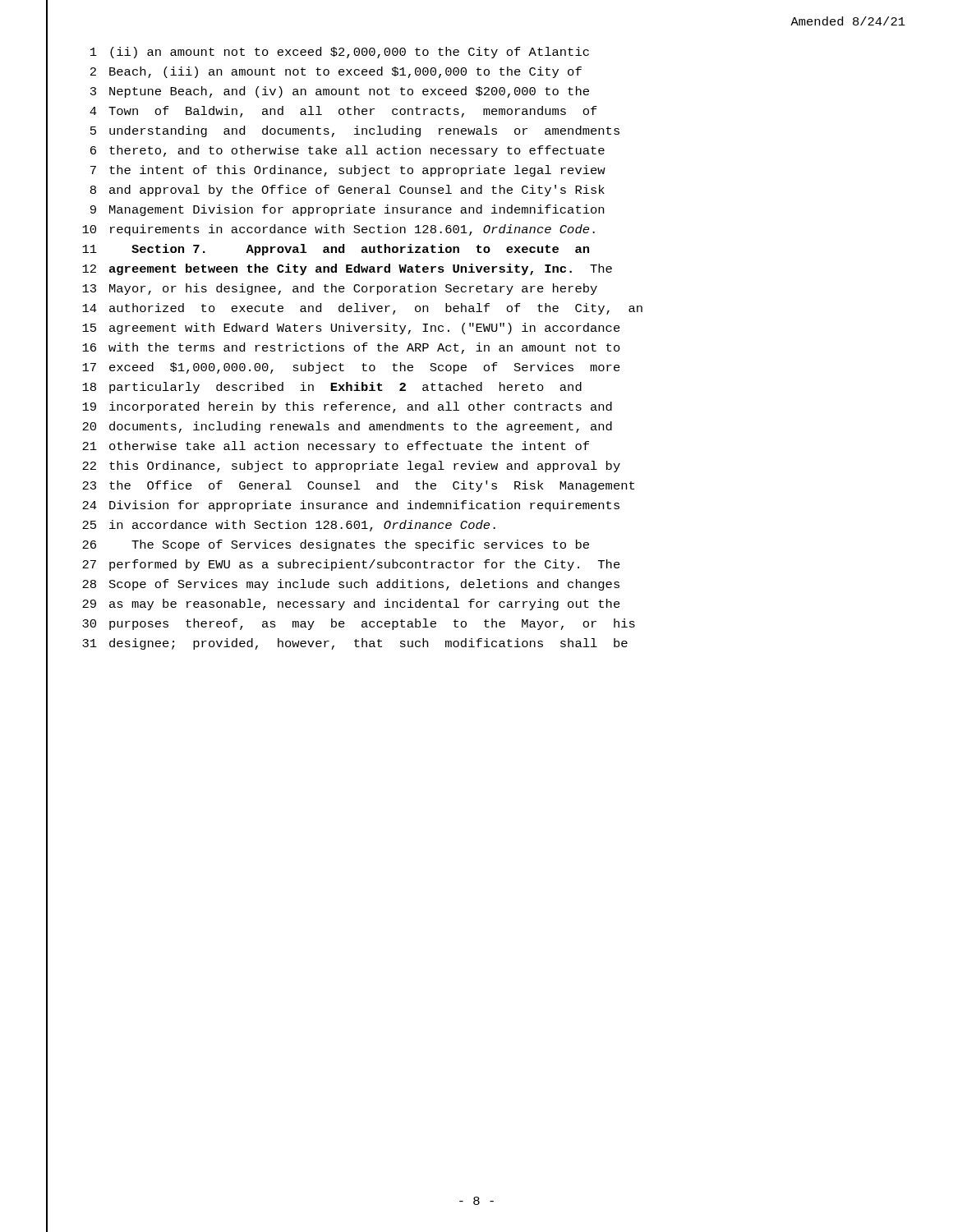Click on the list item that reads "4 Town of"

[486, 112]
